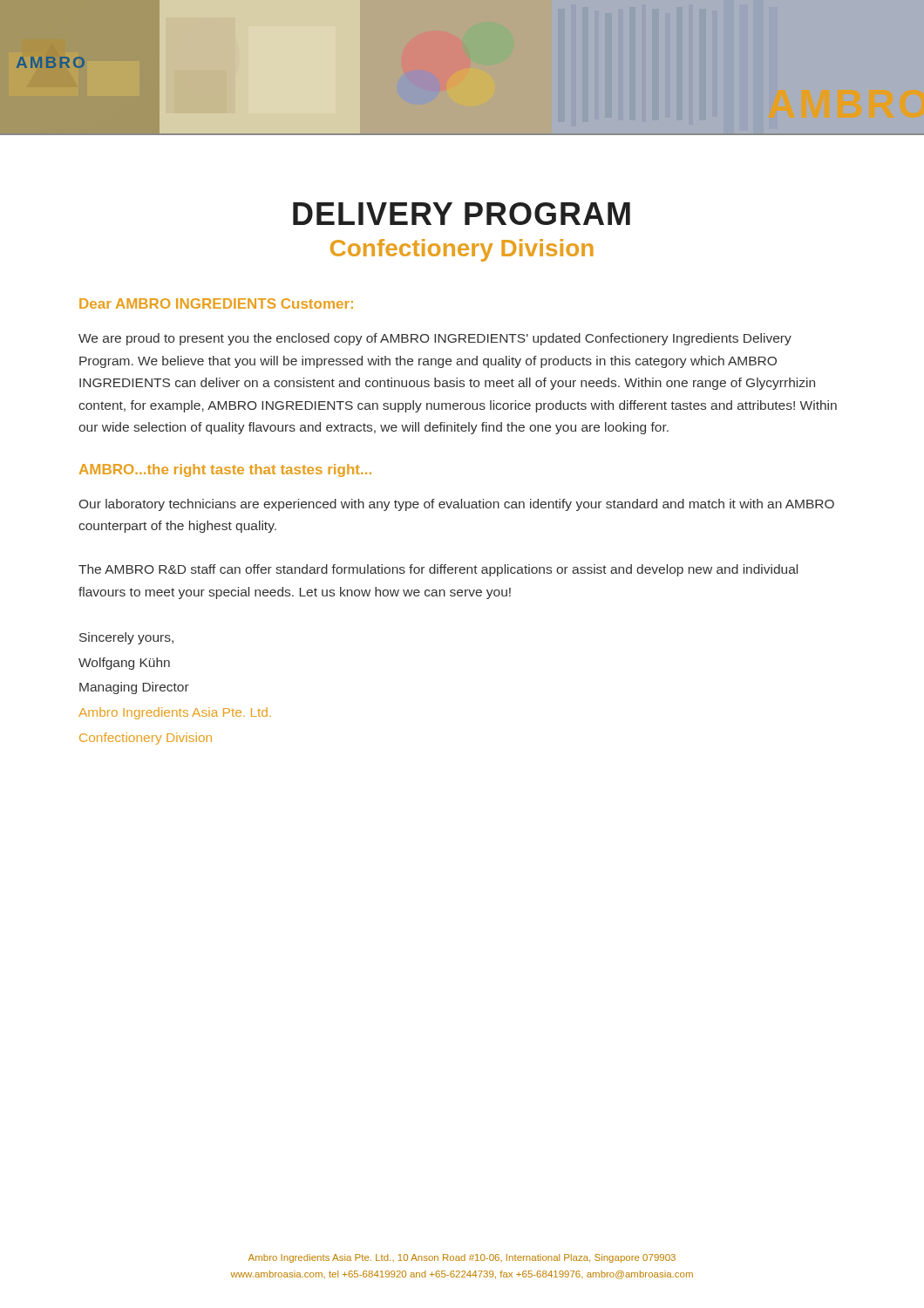Select the text block containing "Sincerely yours, Wolfgang Kühn Managing Director Ambro Ingredients"
The image size is (924, 1308).
(175, 687)
